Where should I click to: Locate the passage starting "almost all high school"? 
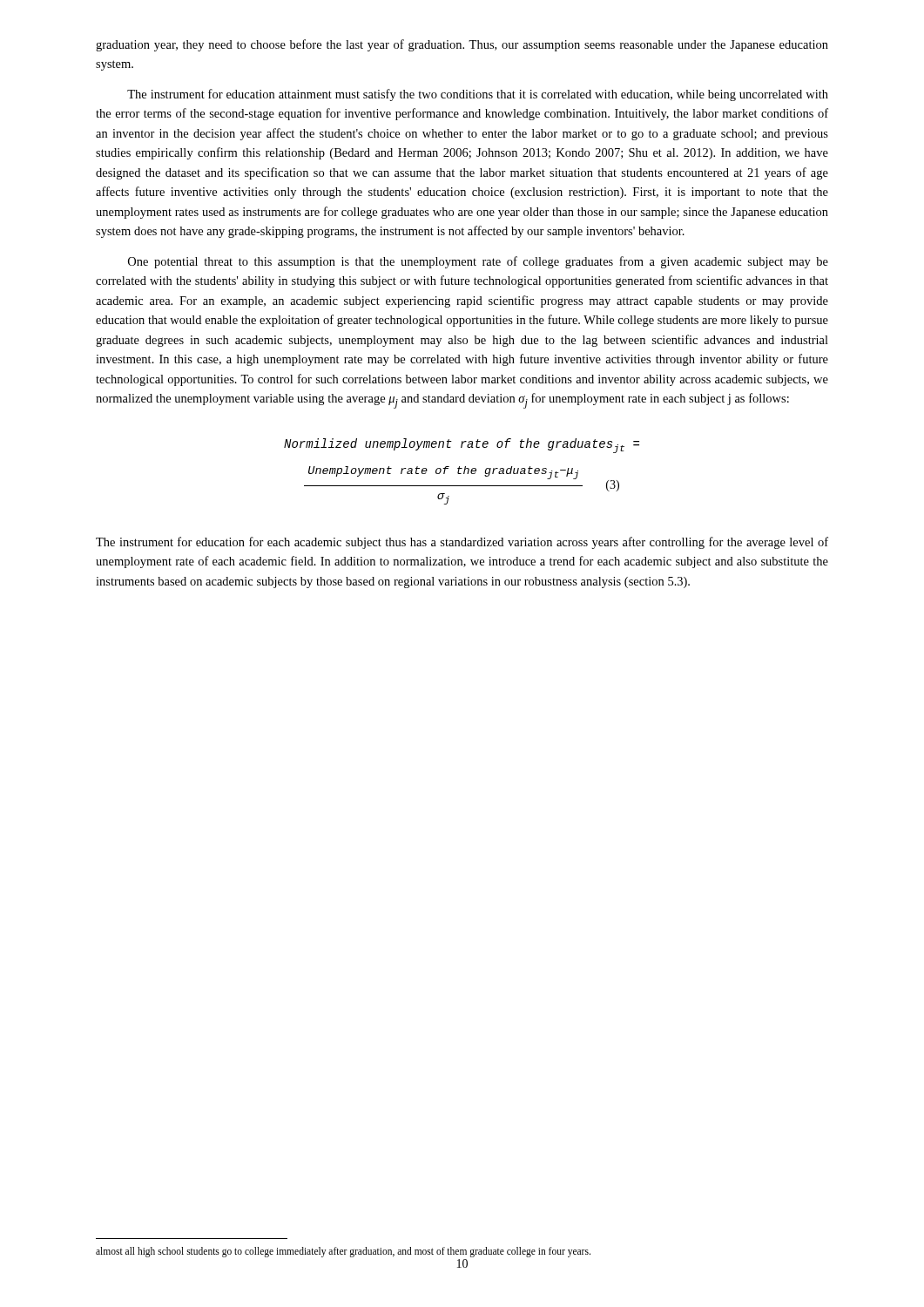[x=343, y=1252]
